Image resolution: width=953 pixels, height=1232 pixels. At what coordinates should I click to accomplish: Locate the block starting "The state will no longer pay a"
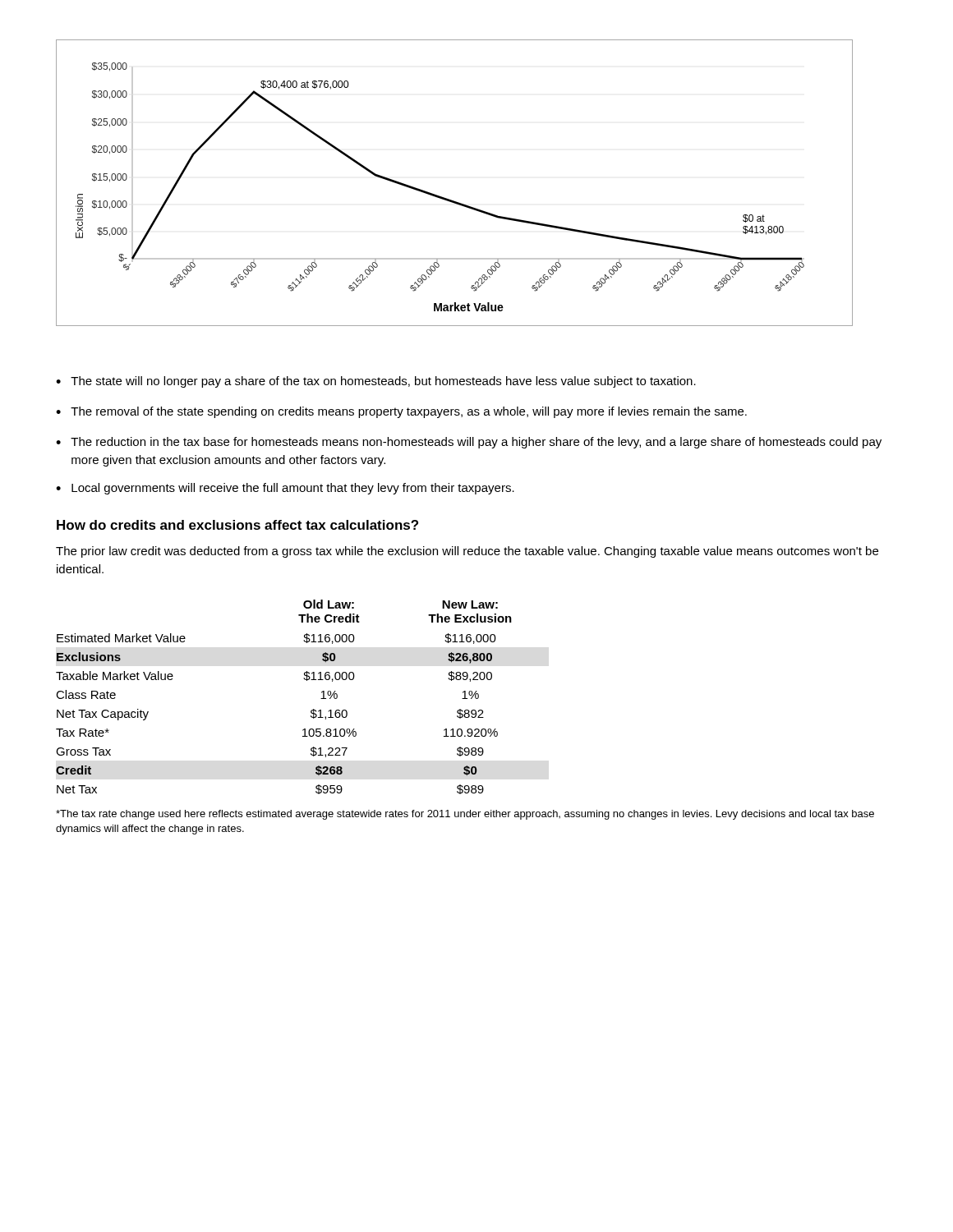point(384,381)
